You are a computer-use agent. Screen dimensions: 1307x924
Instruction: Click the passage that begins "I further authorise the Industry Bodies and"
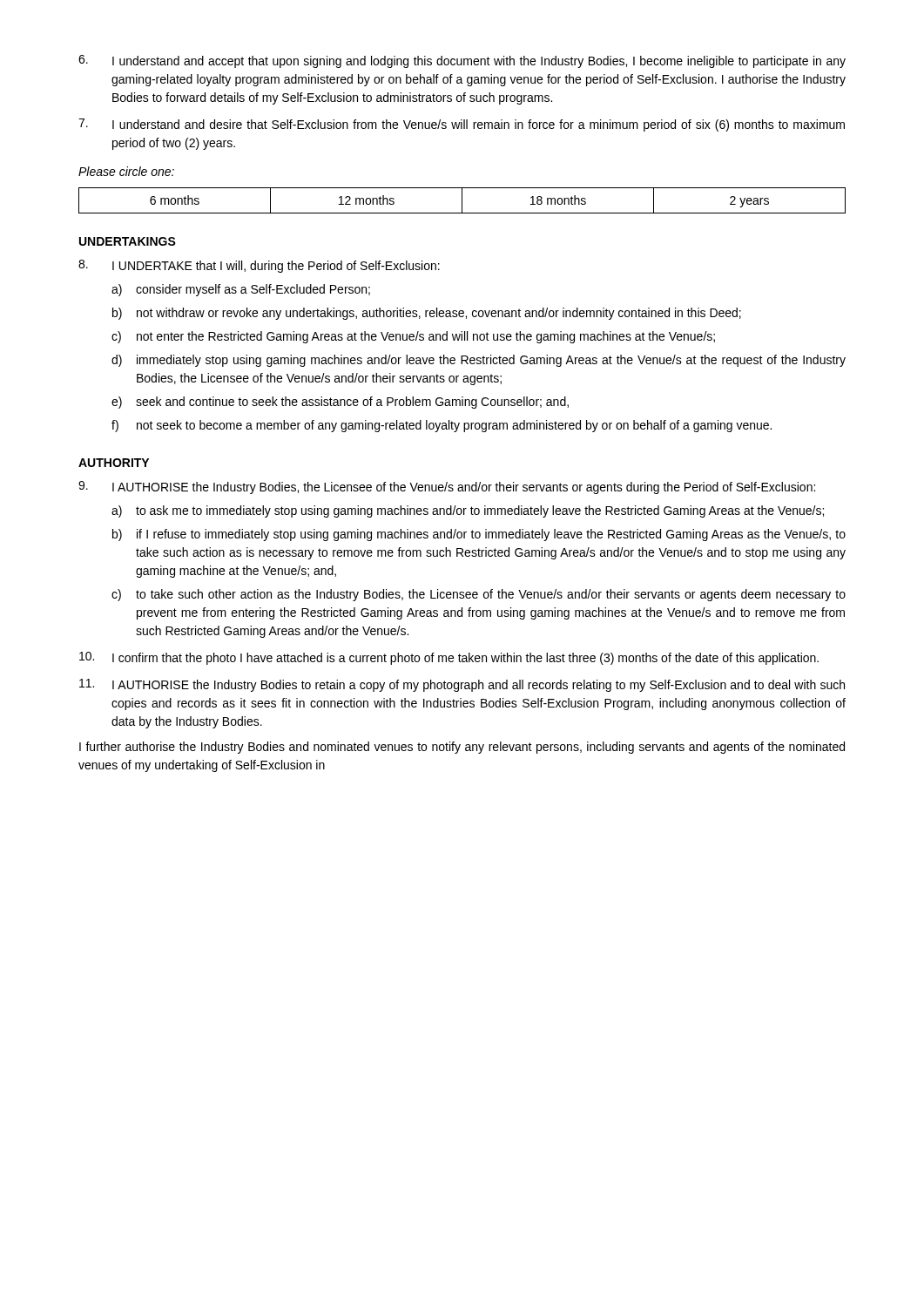tap(462, 756)
